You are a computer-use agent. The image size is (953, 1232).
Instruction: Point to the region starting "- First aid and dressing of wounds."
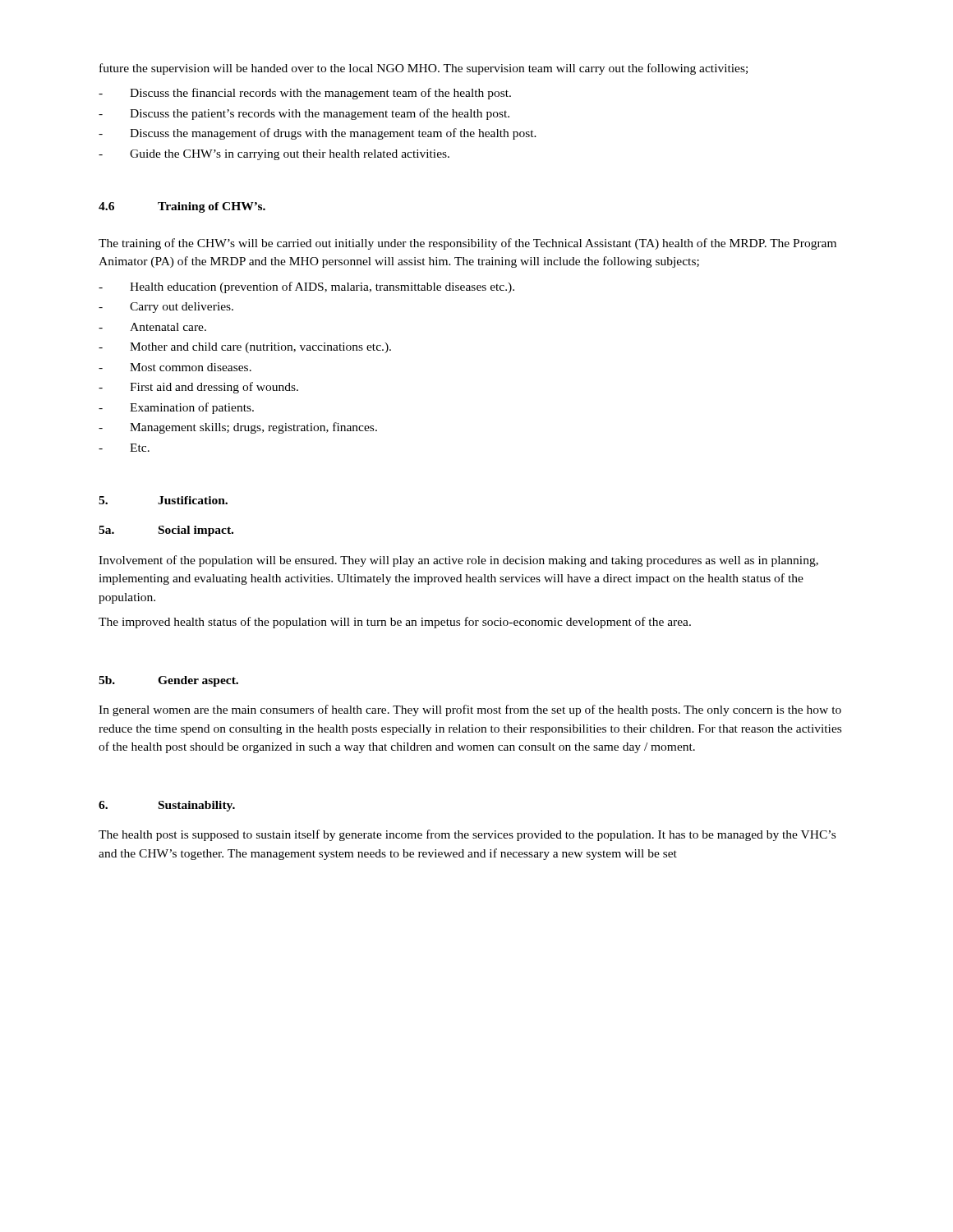(x=198, y=388)
